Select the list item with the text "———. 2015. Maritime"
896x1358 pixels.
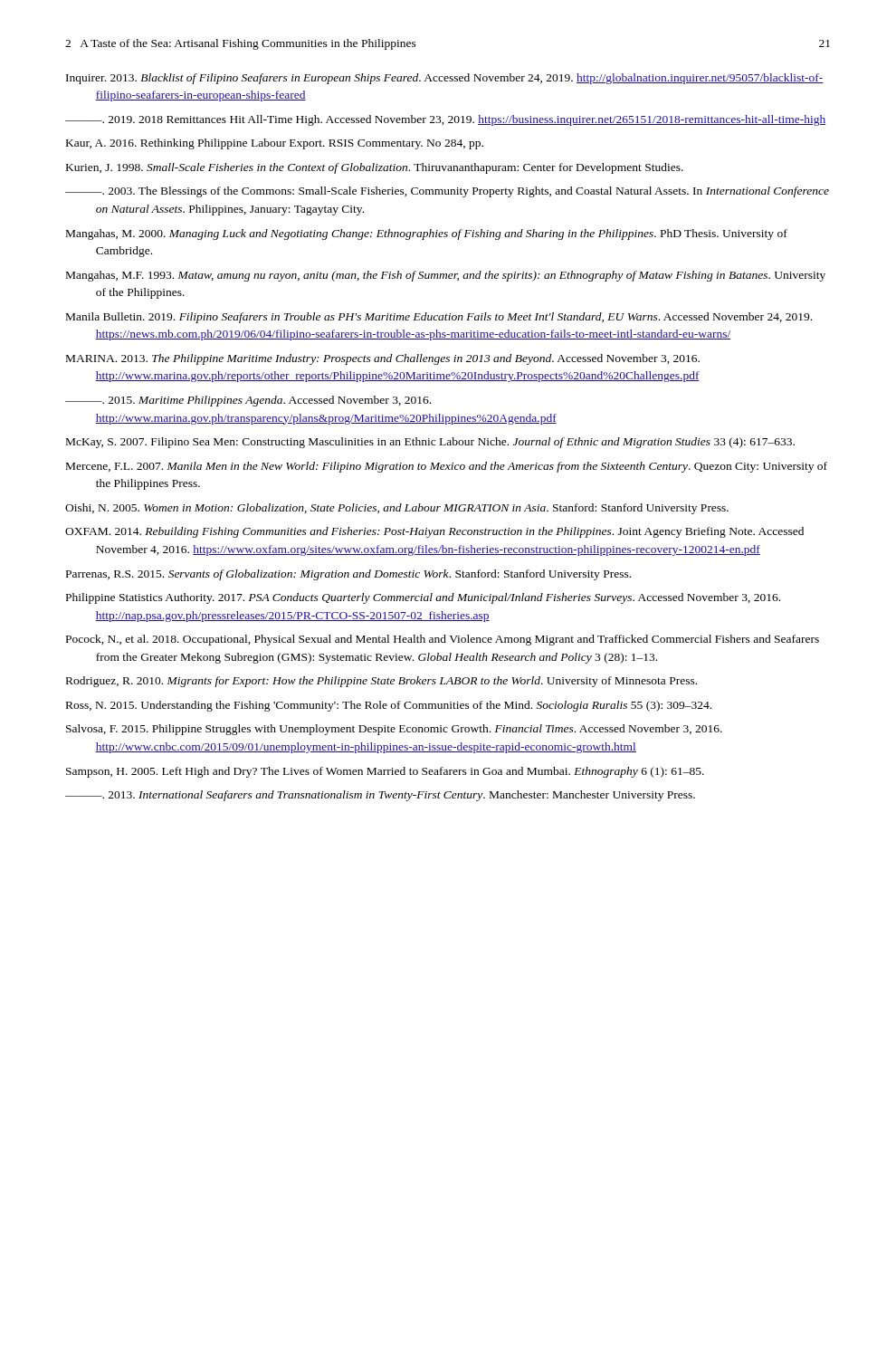[311, 409]
